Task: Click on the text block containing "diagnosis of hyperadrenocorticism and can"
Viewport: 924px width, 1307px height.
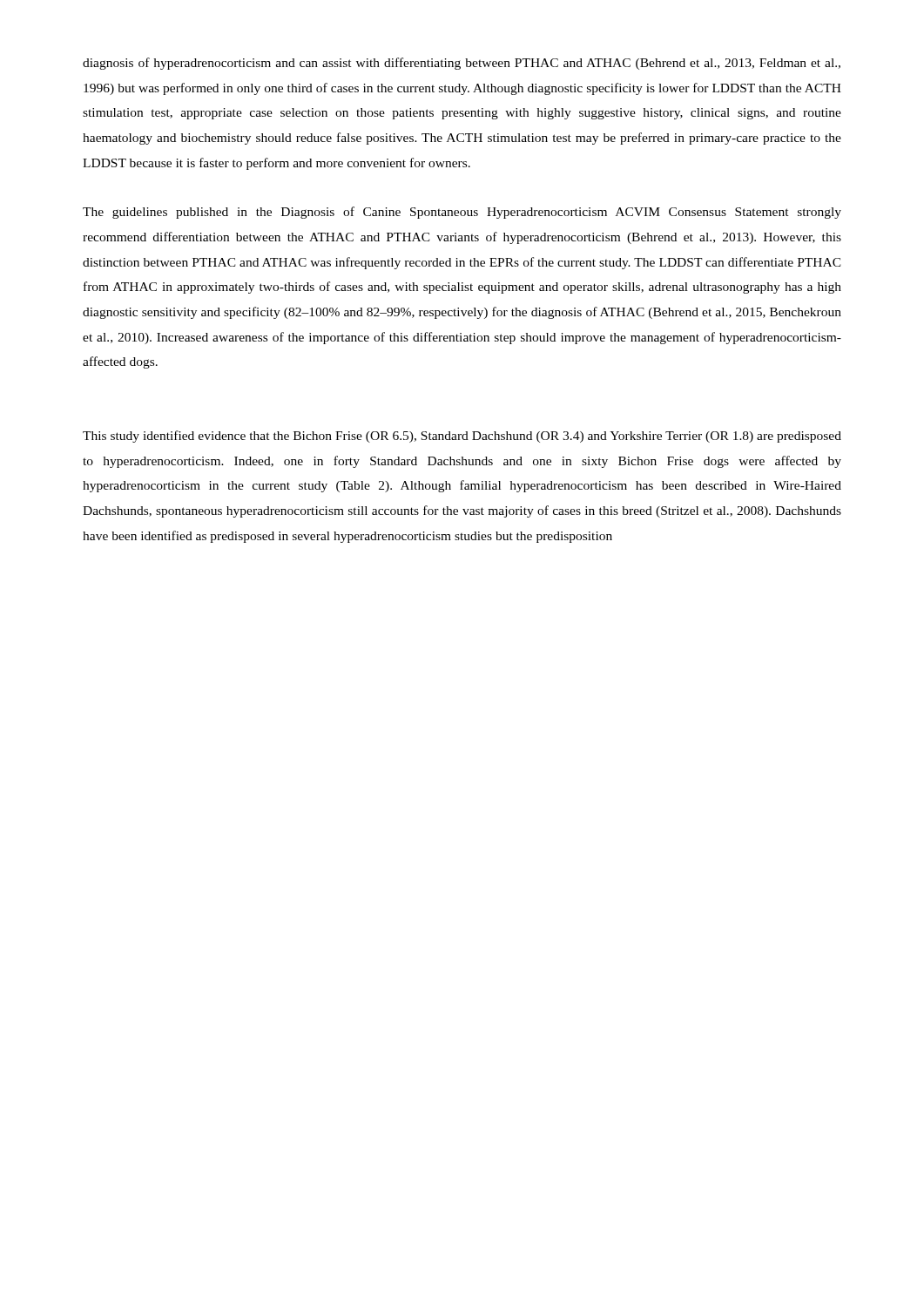Action: (x=462, y=112)
